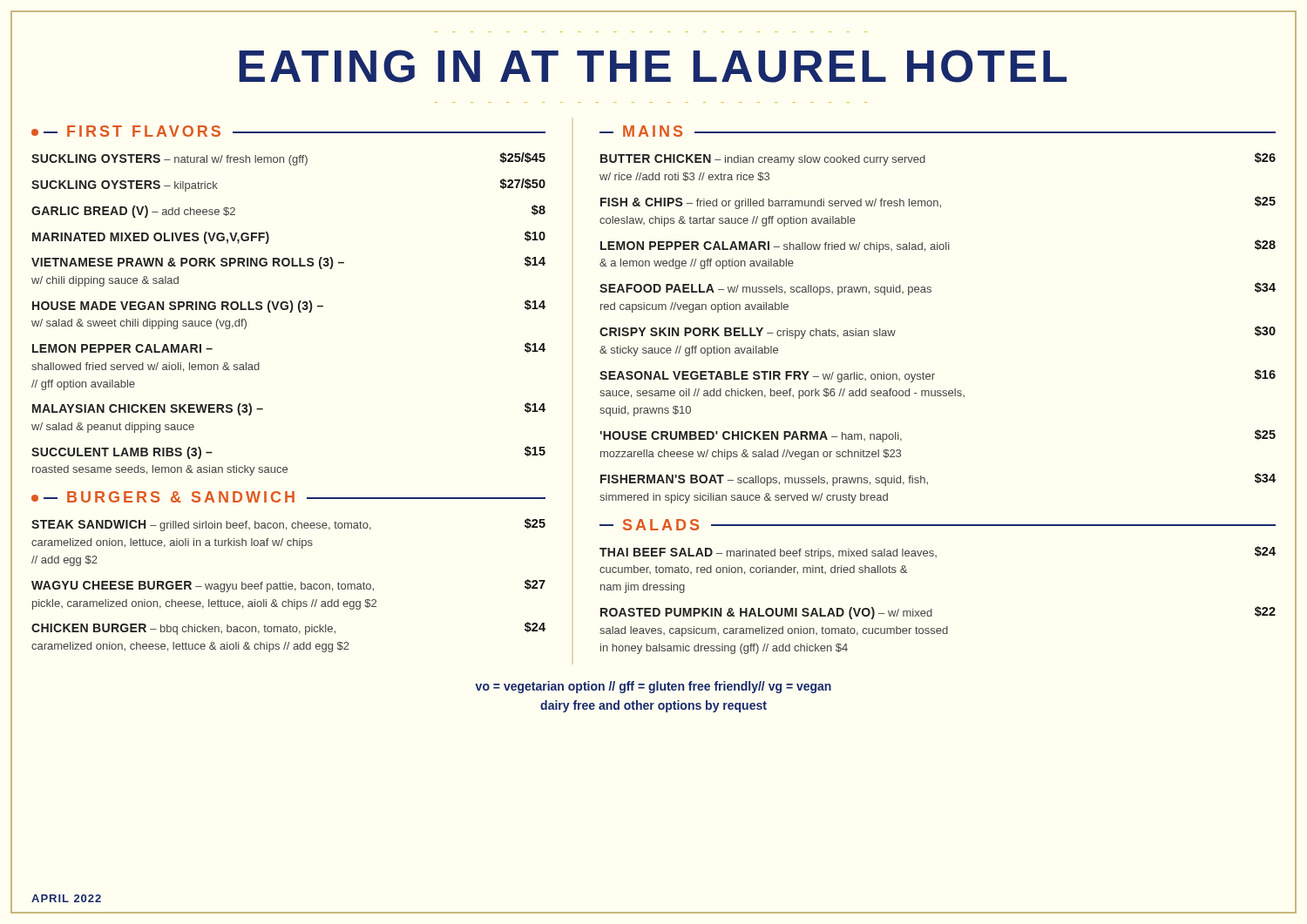Click on the region starting "FIRST FLAVORS"
Viewport: 1307px width, 924px height.
288,132
